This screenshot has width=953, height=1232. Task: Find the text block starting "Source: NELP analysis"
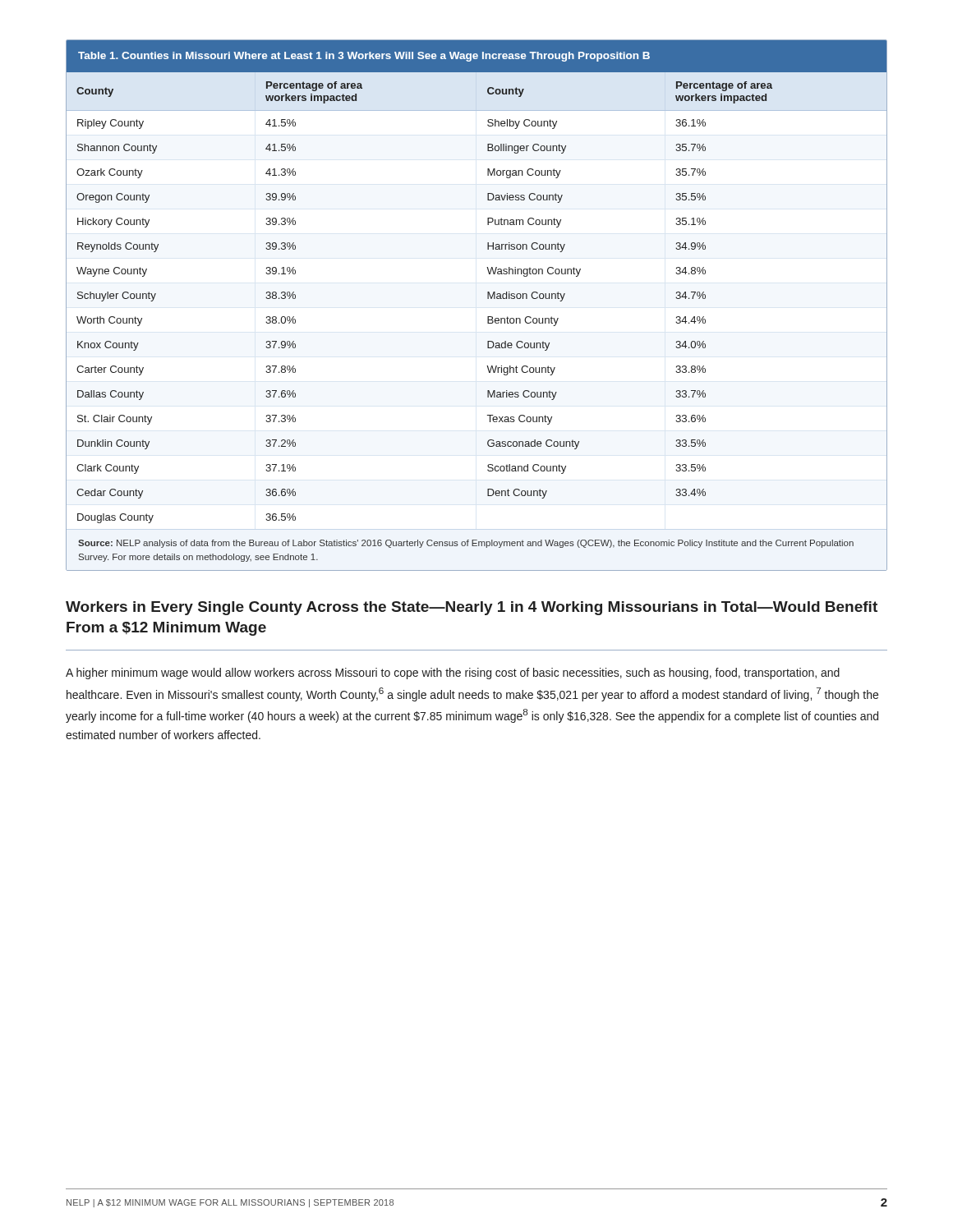(466, 550)
